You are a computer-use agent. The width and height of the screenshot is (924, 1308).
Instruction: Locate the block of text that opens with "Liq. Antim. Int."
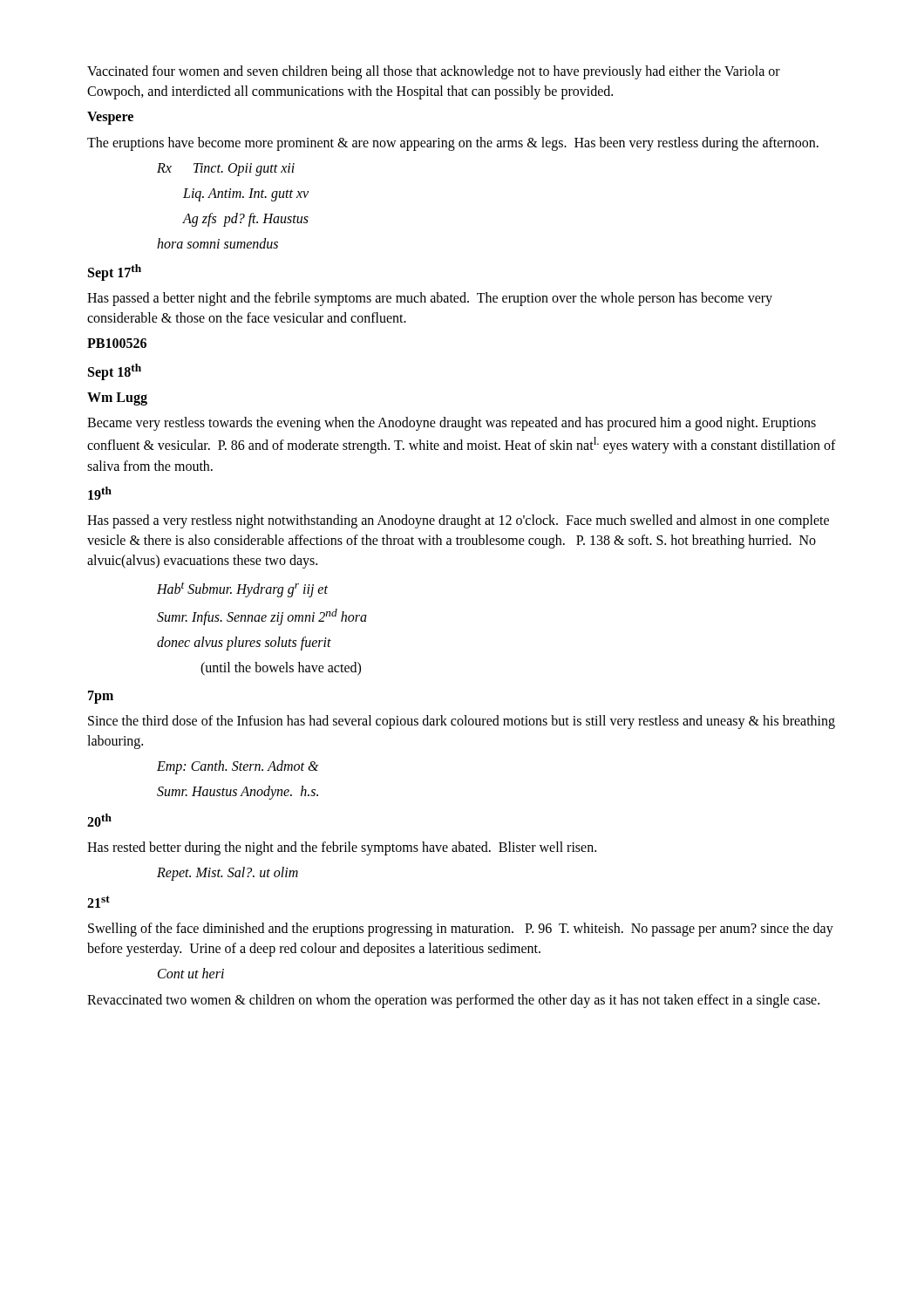[x=246, y=195]
